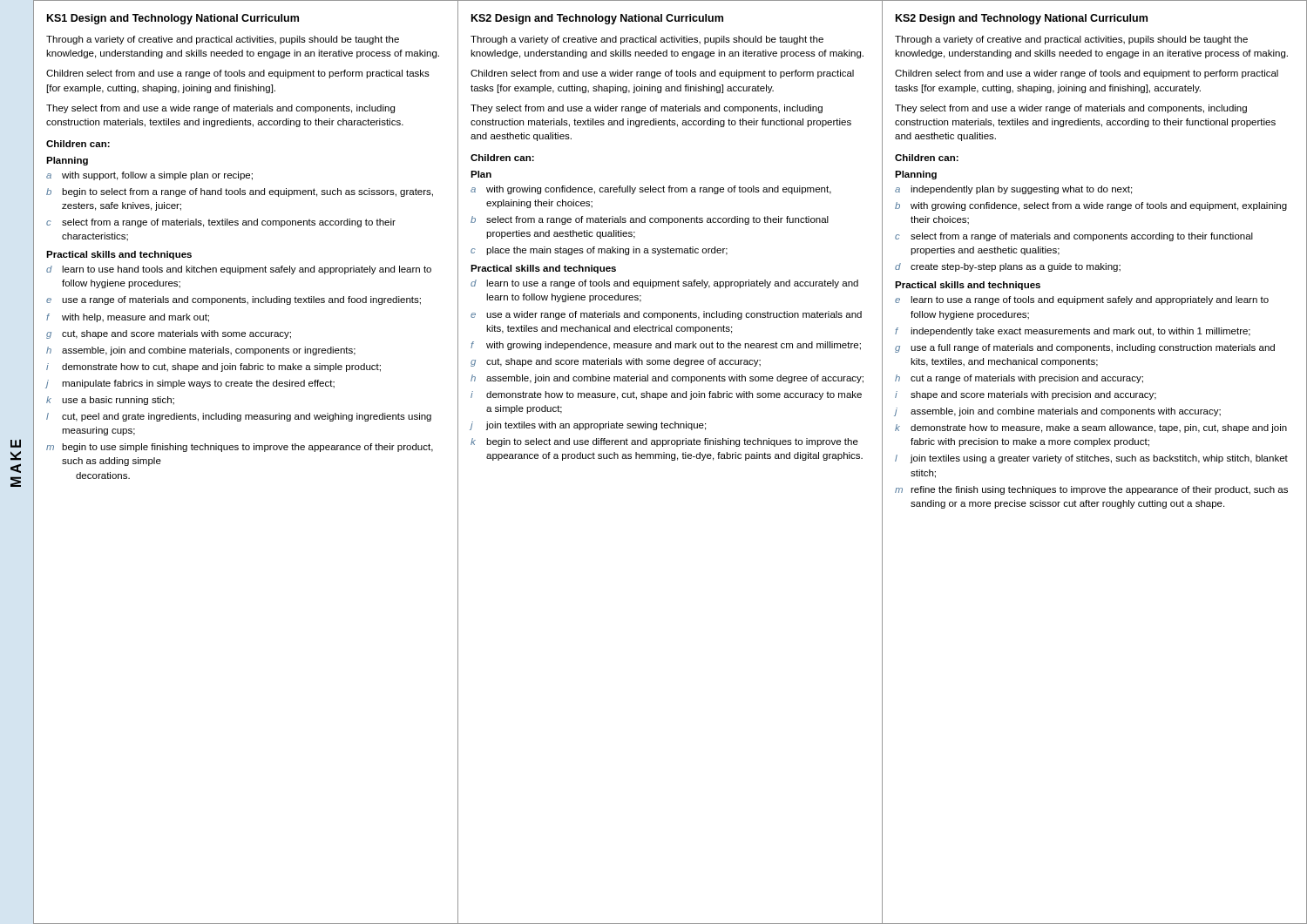Find the text starting "c place the main stages of making"
Image resolution: width=1307 pixels, height=924 pixels.
pos(670,250)
